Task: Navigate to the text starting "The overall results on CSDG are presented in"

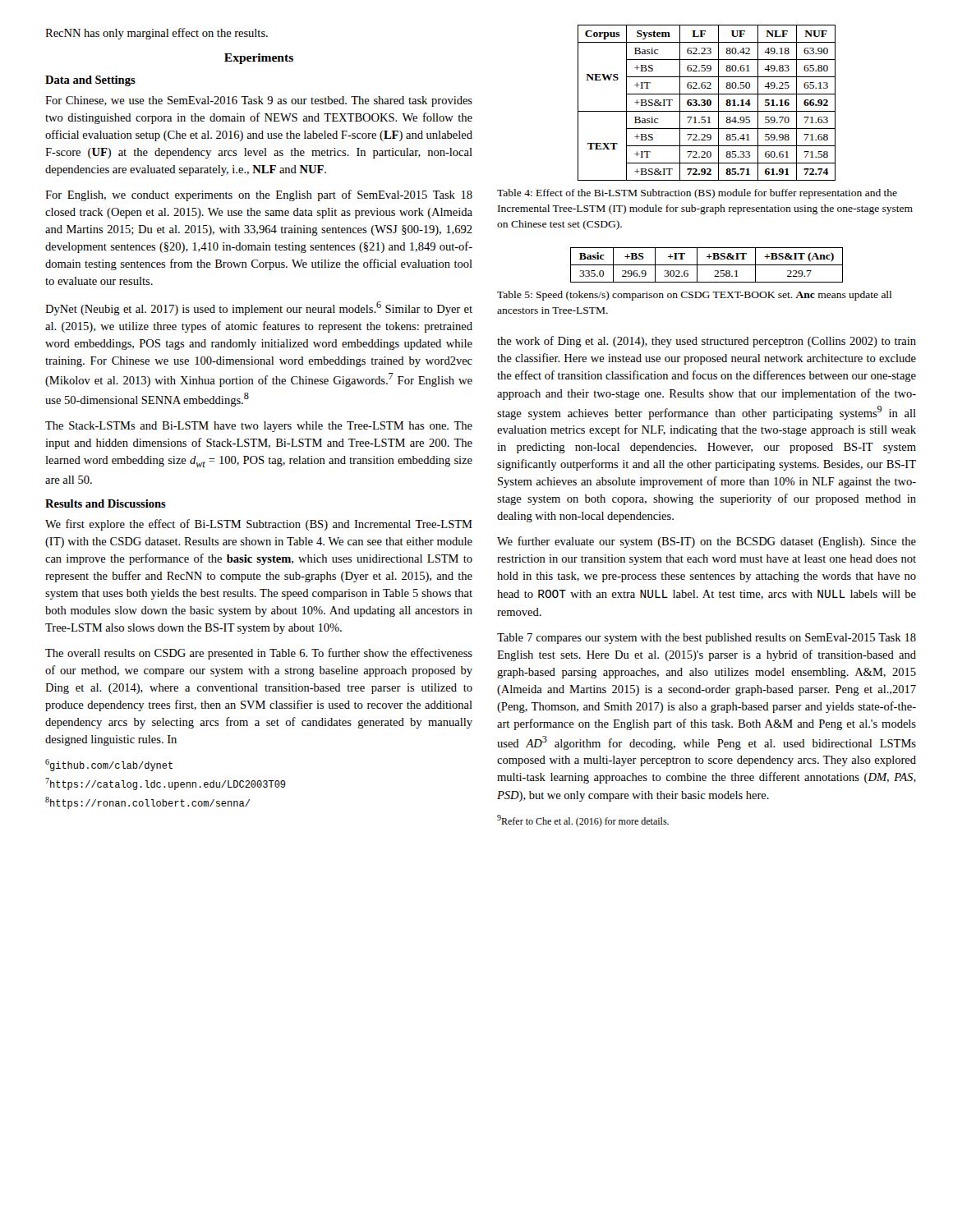Action: pyautogui.click(x=259, y=696)
